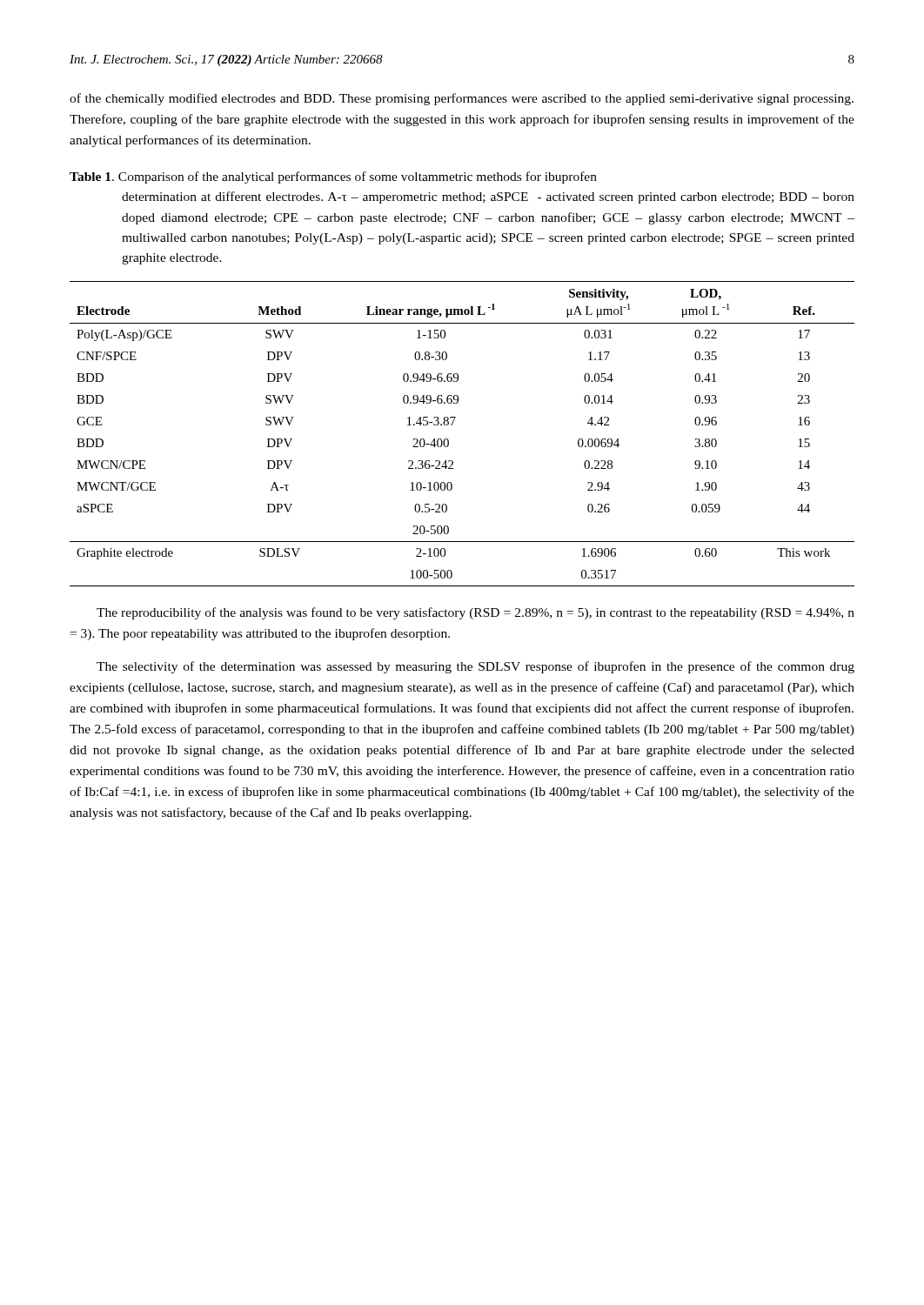The image size is (924, 1305).
Task: Navigate to the block starting "Table 1. Comparison of the analytical performances"
Action: pyautogui.click(x=462, y=217)
